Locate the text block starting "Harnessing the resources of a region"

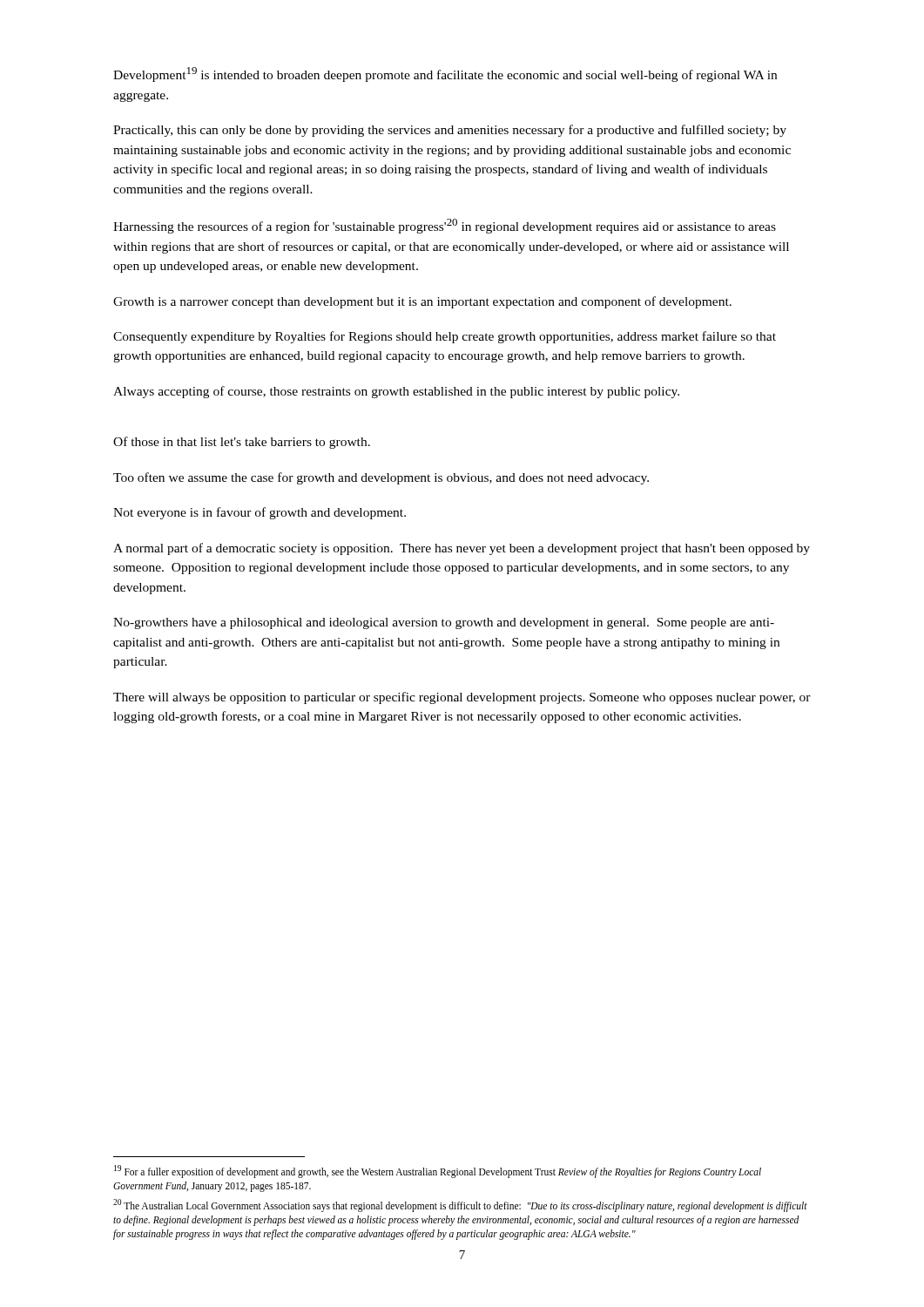[x=451, y=244]
